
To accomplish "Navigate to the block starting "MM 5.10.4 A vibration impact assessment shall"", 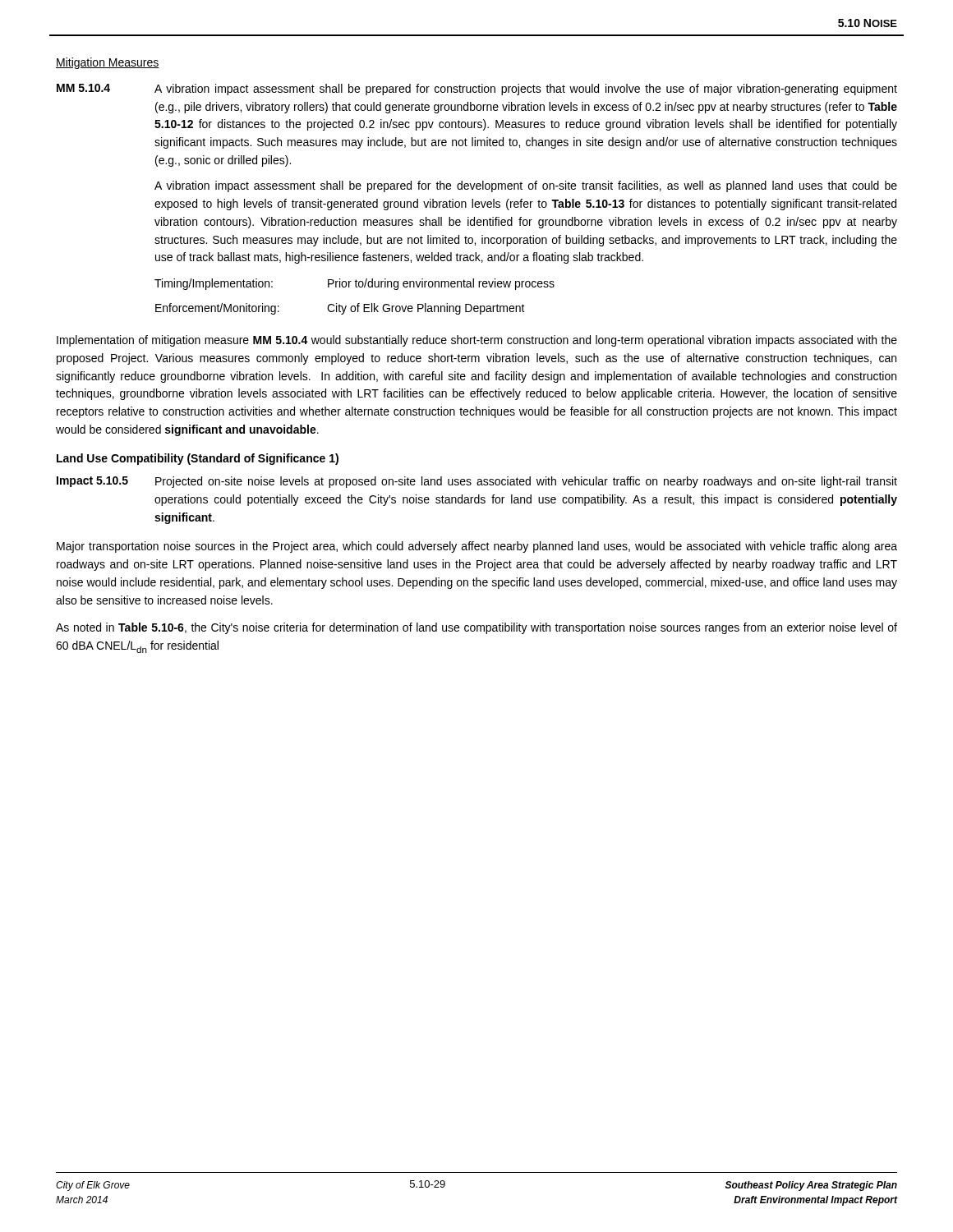I will pyautogui.click(x=476, y=202).
